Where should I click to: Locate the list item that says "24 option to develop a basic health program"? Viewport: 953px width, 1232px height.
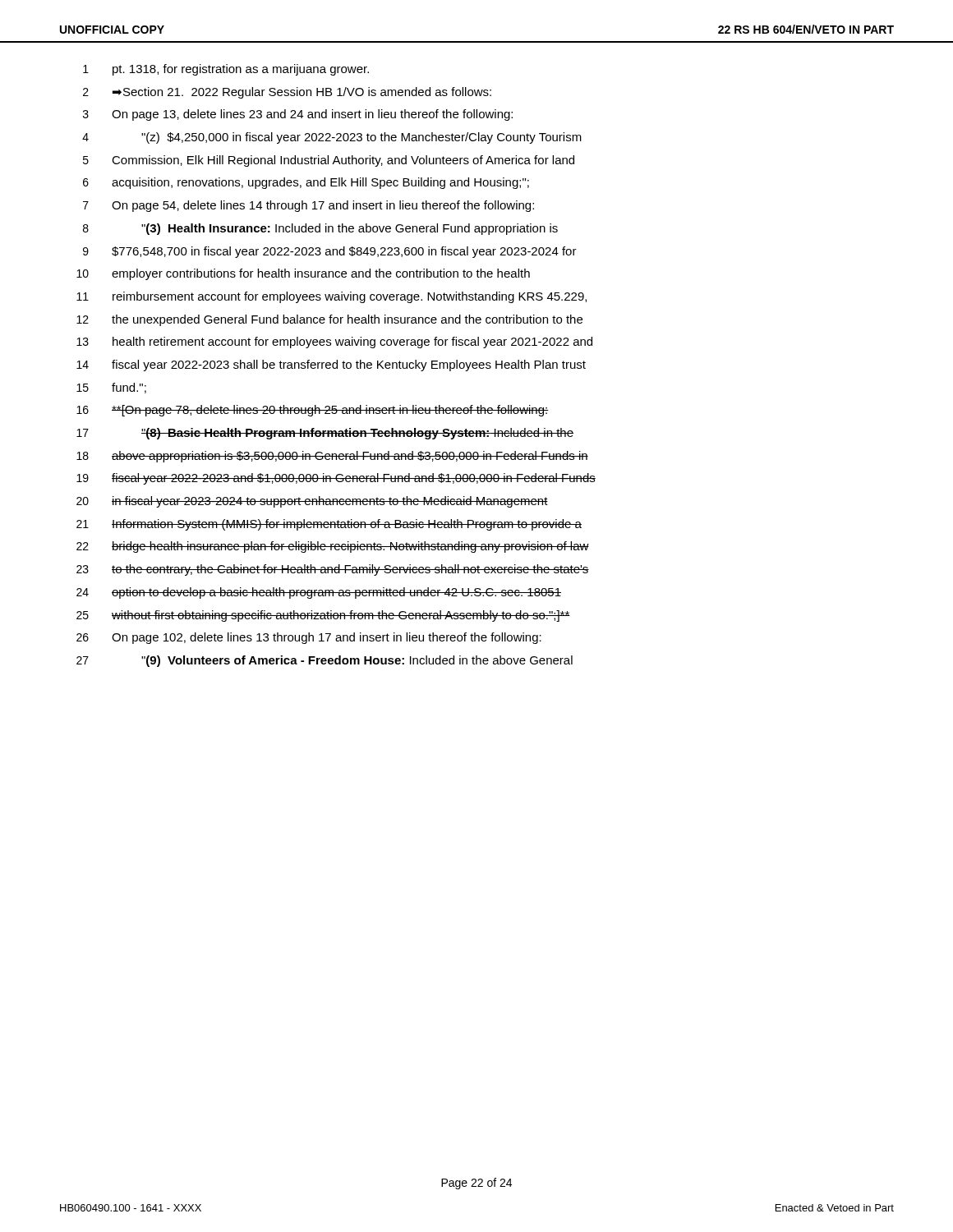pyautogui.click(x=476, y=592)
